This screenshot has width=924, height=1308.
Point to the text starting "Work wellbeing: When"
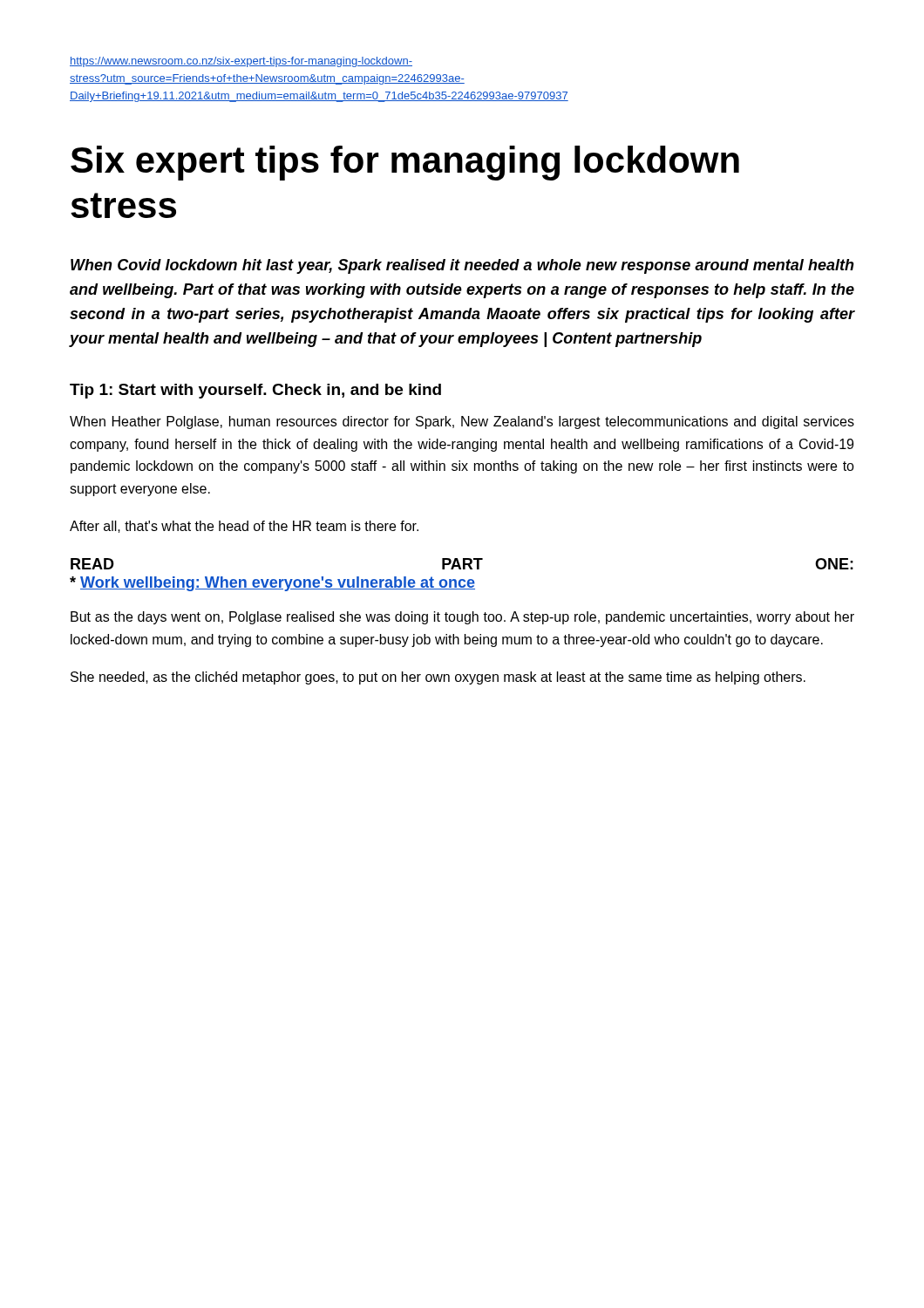(272, 583)
